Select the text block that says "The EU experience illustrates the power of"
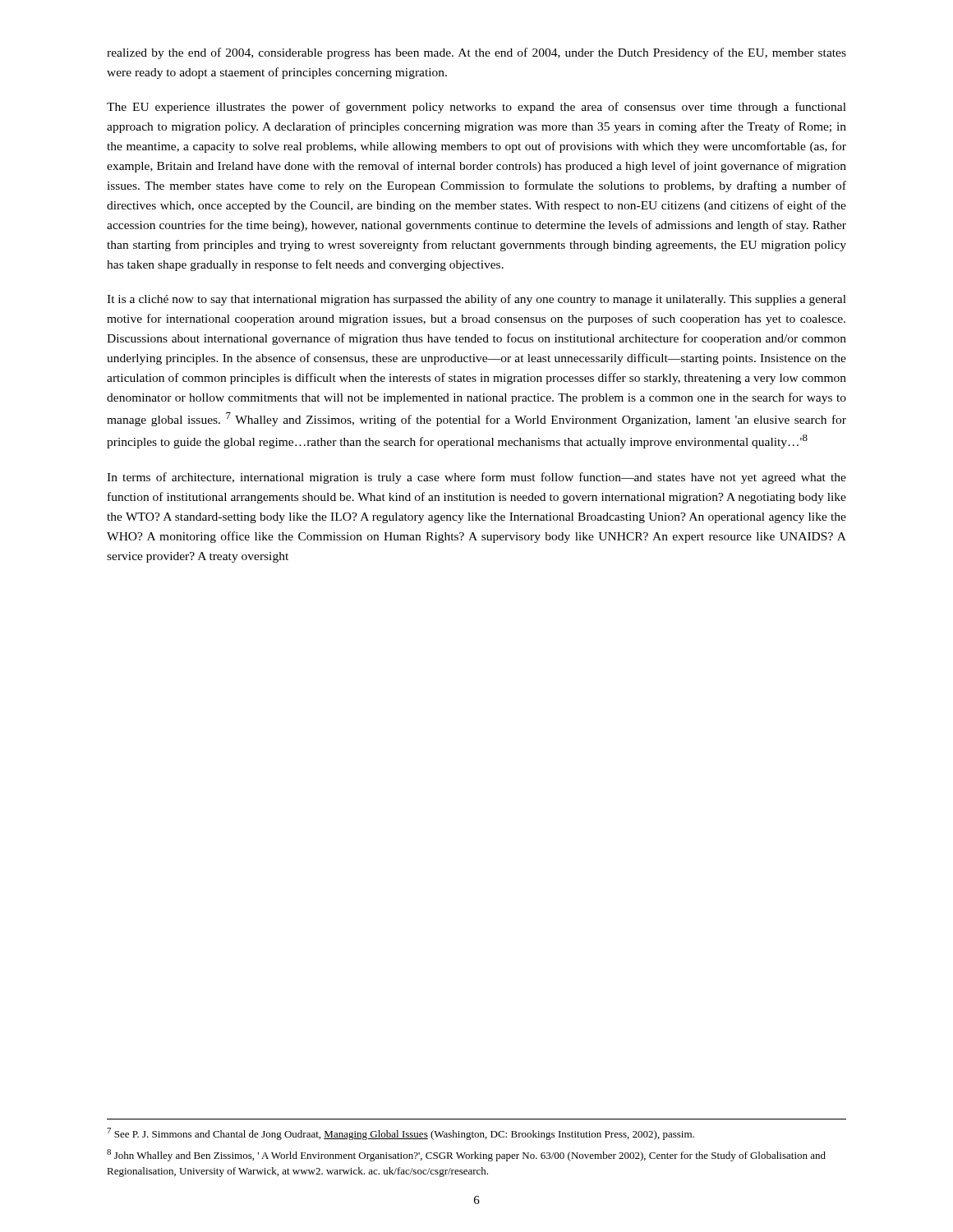 [x=476, y=185]
